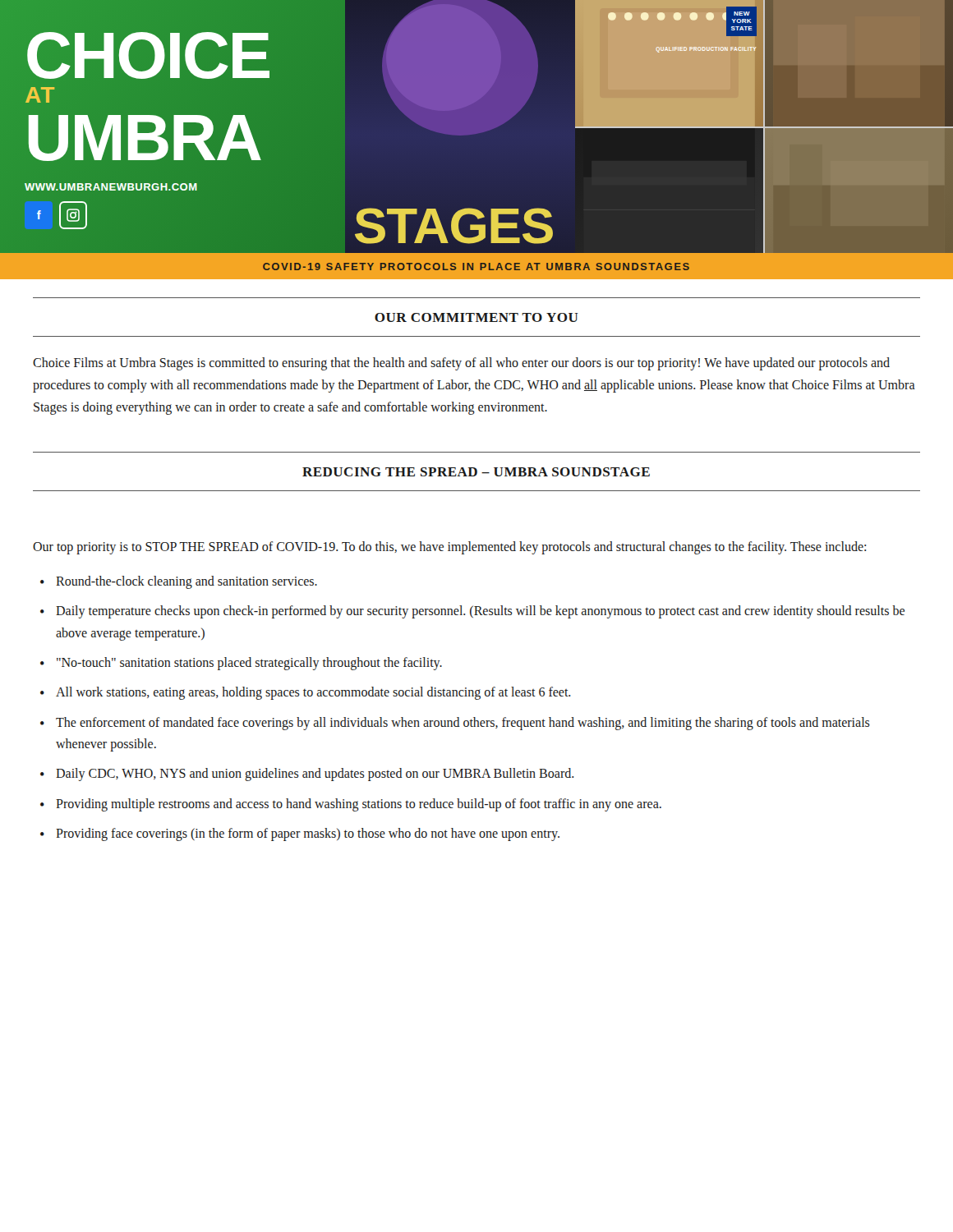
Task: Find "Round-the-clock cleaning and sanitation services." on this page
Action: pos(187,581)
